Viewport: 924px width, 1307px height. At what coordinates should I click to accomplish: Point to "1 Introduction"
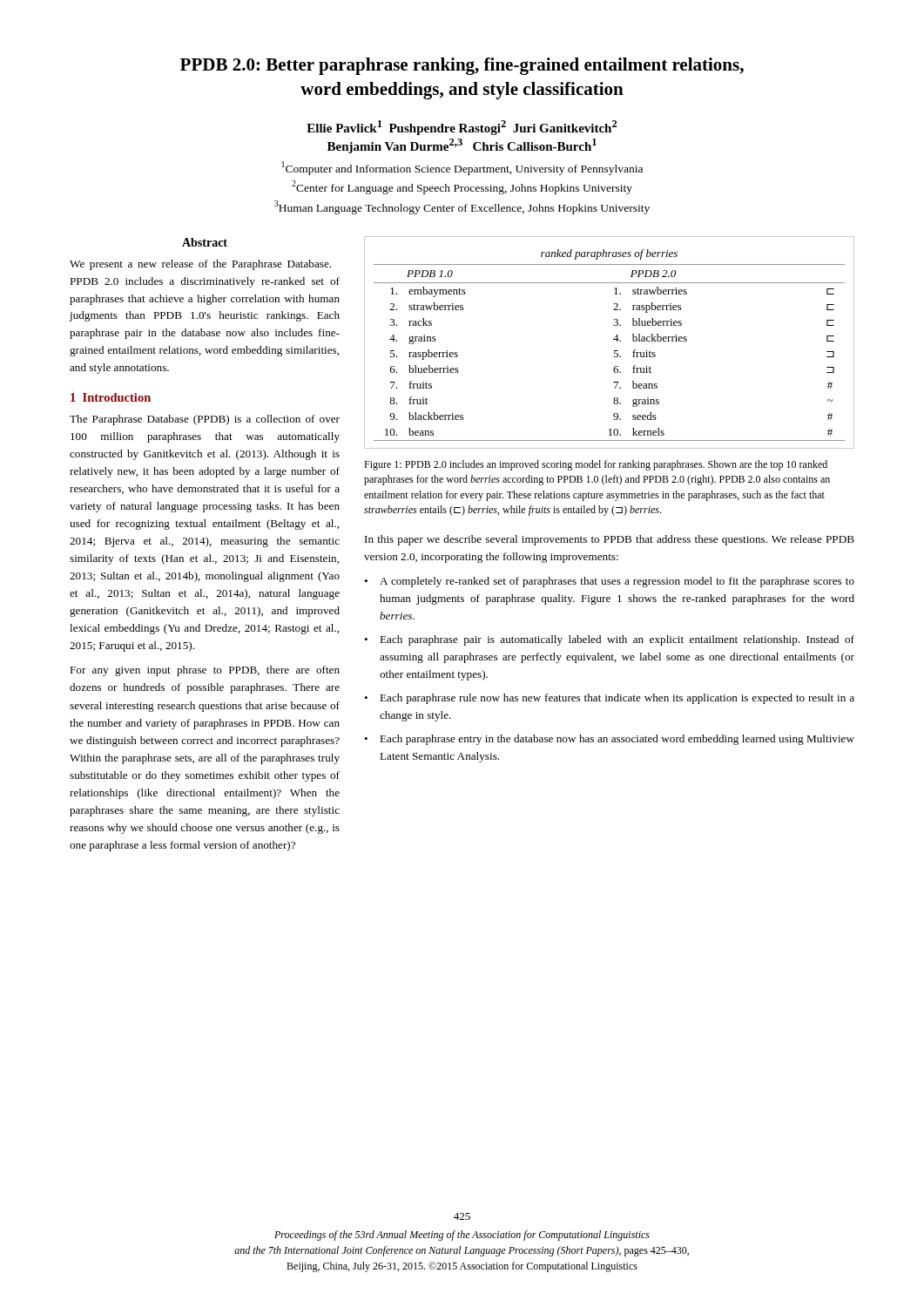(110, 397)
